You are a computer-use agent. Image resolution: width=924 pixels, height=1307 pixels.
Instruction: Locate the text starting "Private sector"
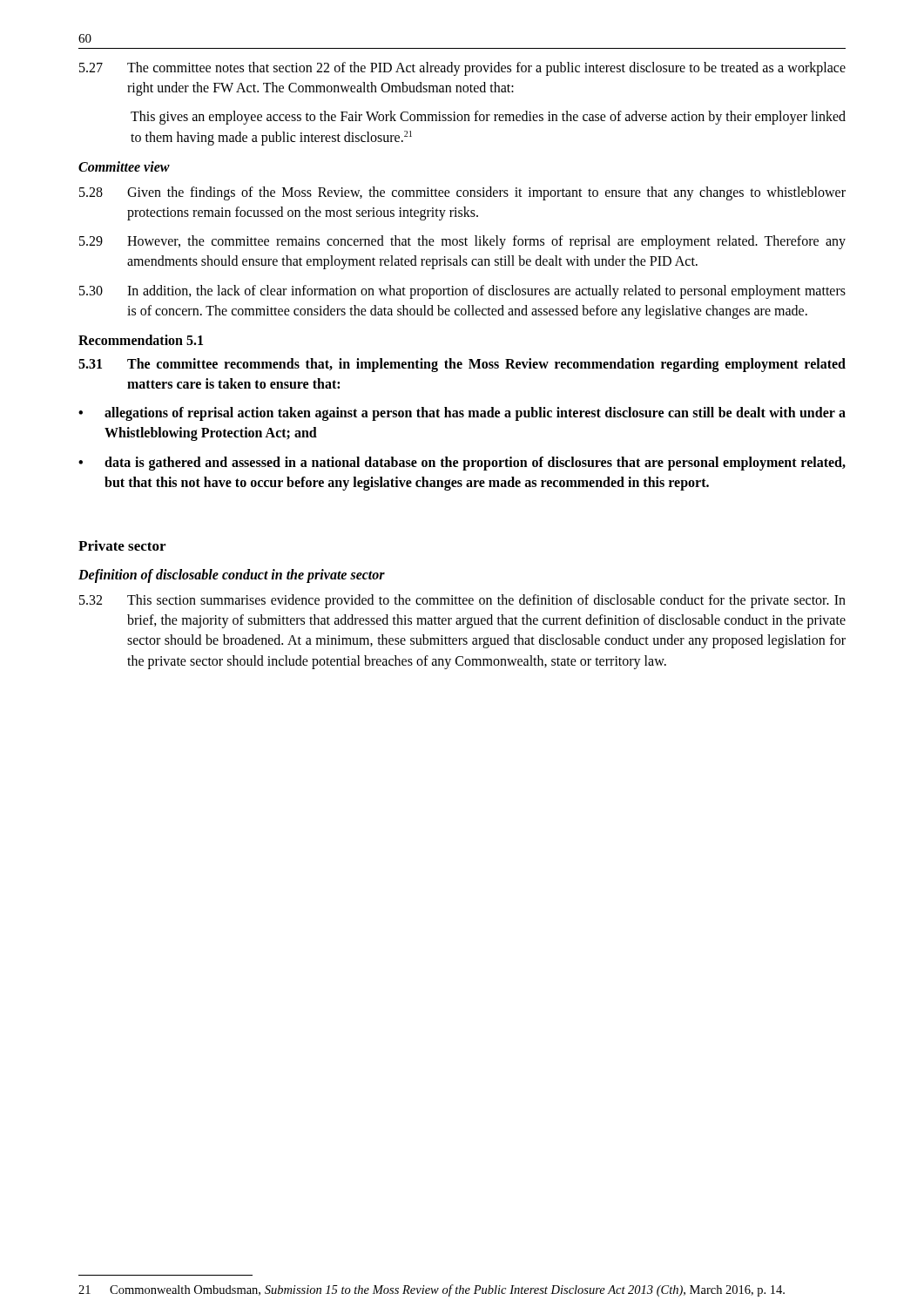tap(122, 546)
